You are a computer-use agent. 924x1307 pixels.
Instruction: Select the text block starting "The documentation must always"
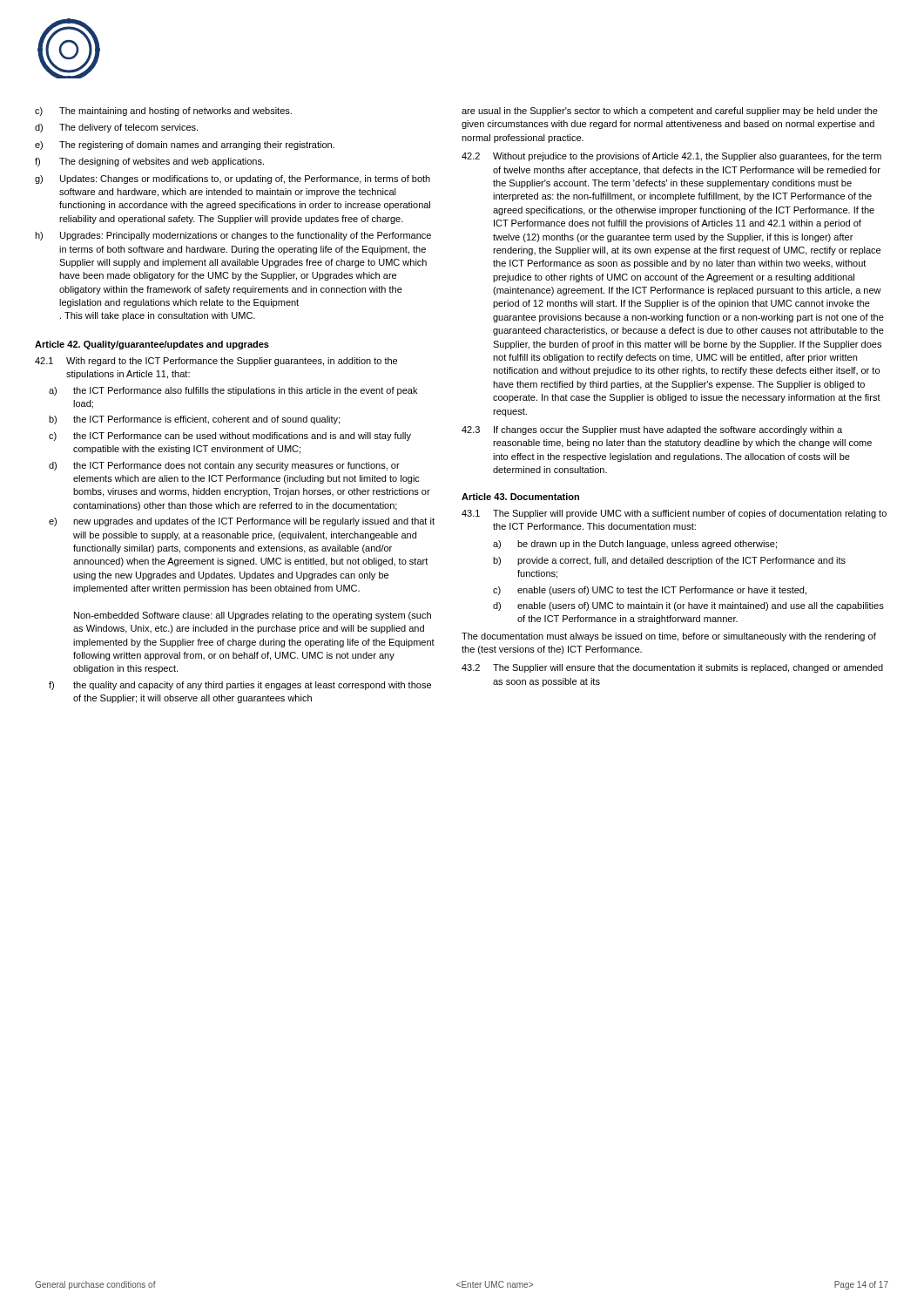(x=669, y=642)
